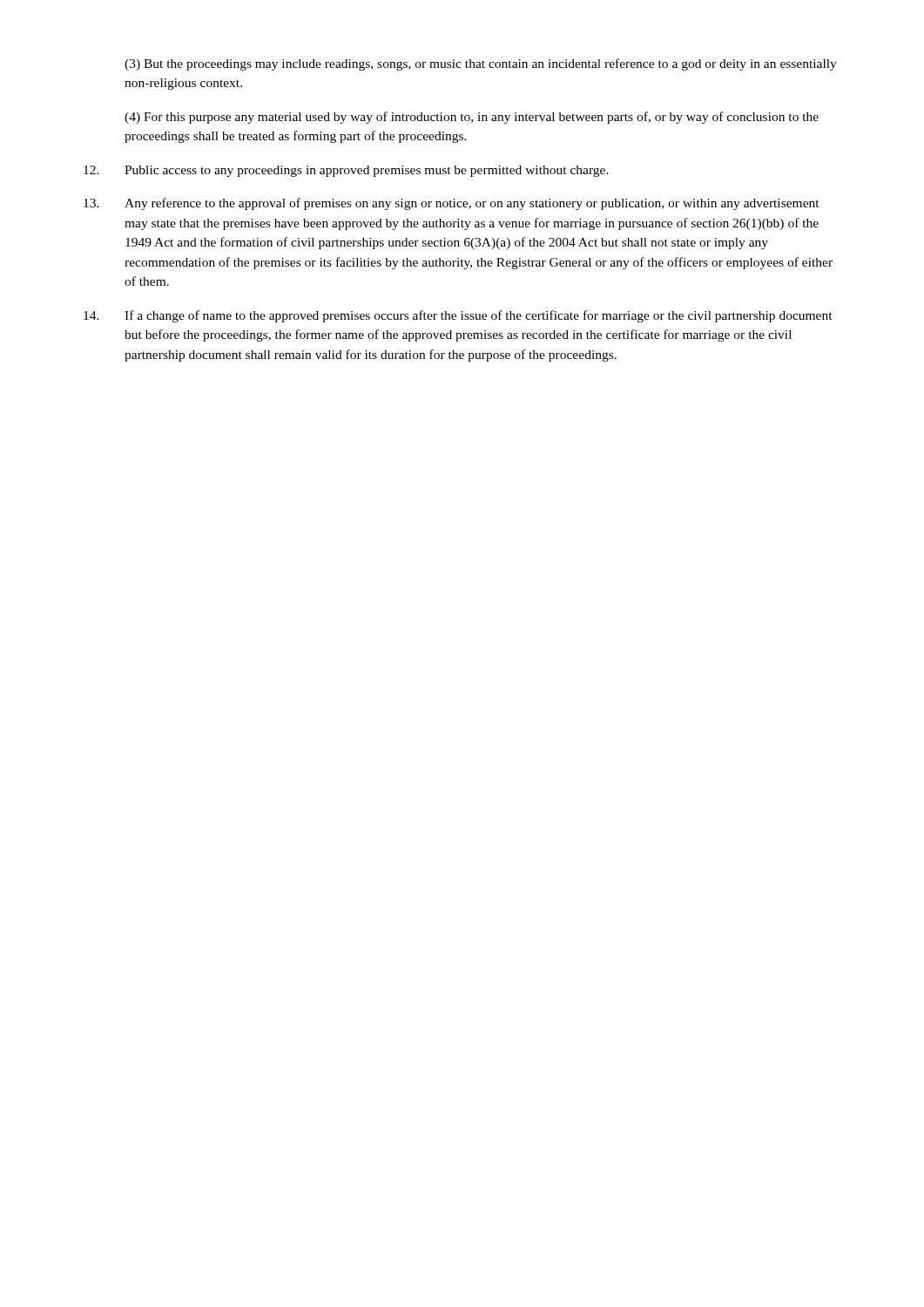Click the passage that begins "14. If a change of name"

[x=462, y=335]
